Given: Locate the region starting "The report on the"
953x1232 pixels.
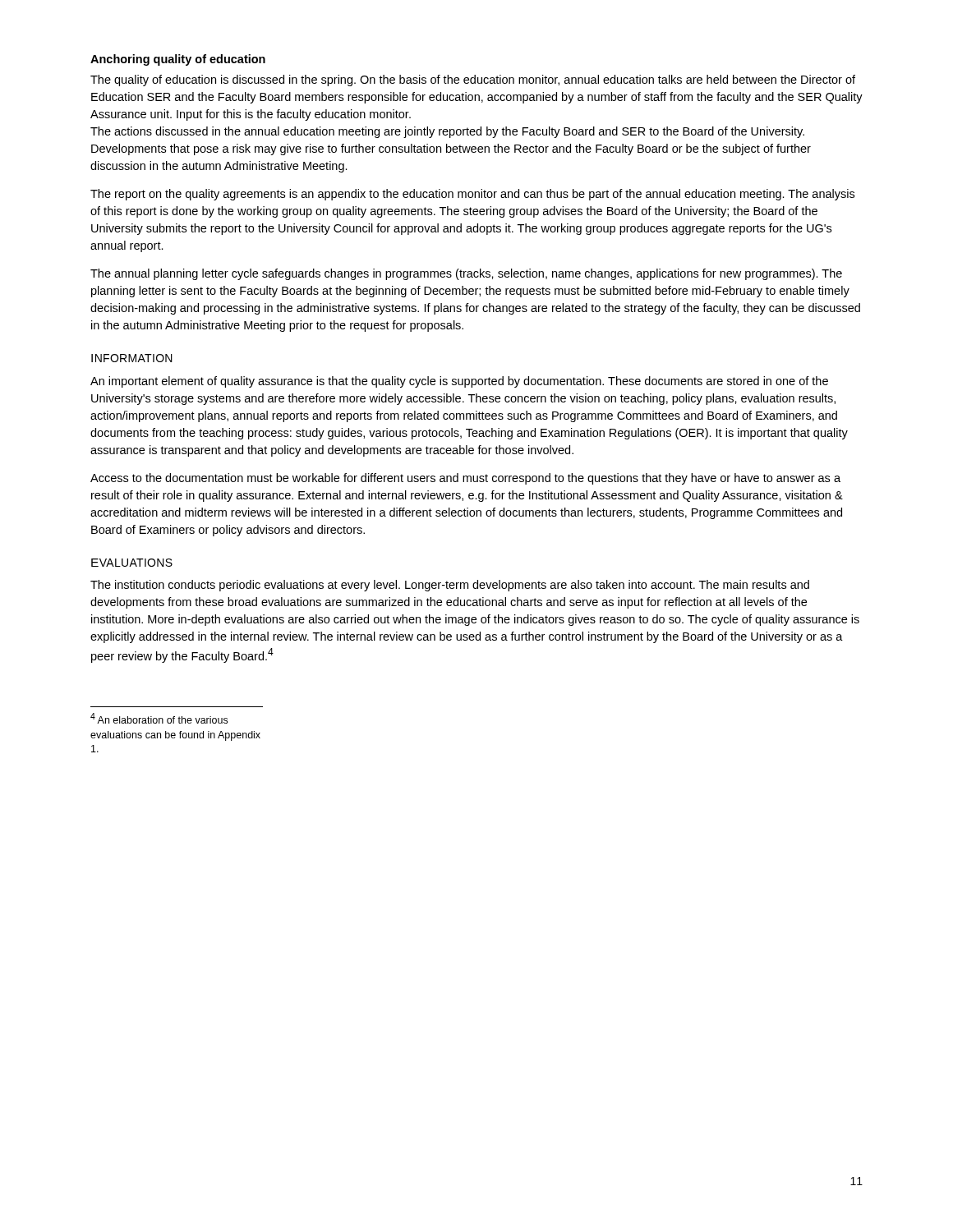Looking at the screenshot, I should pos(473,220).
